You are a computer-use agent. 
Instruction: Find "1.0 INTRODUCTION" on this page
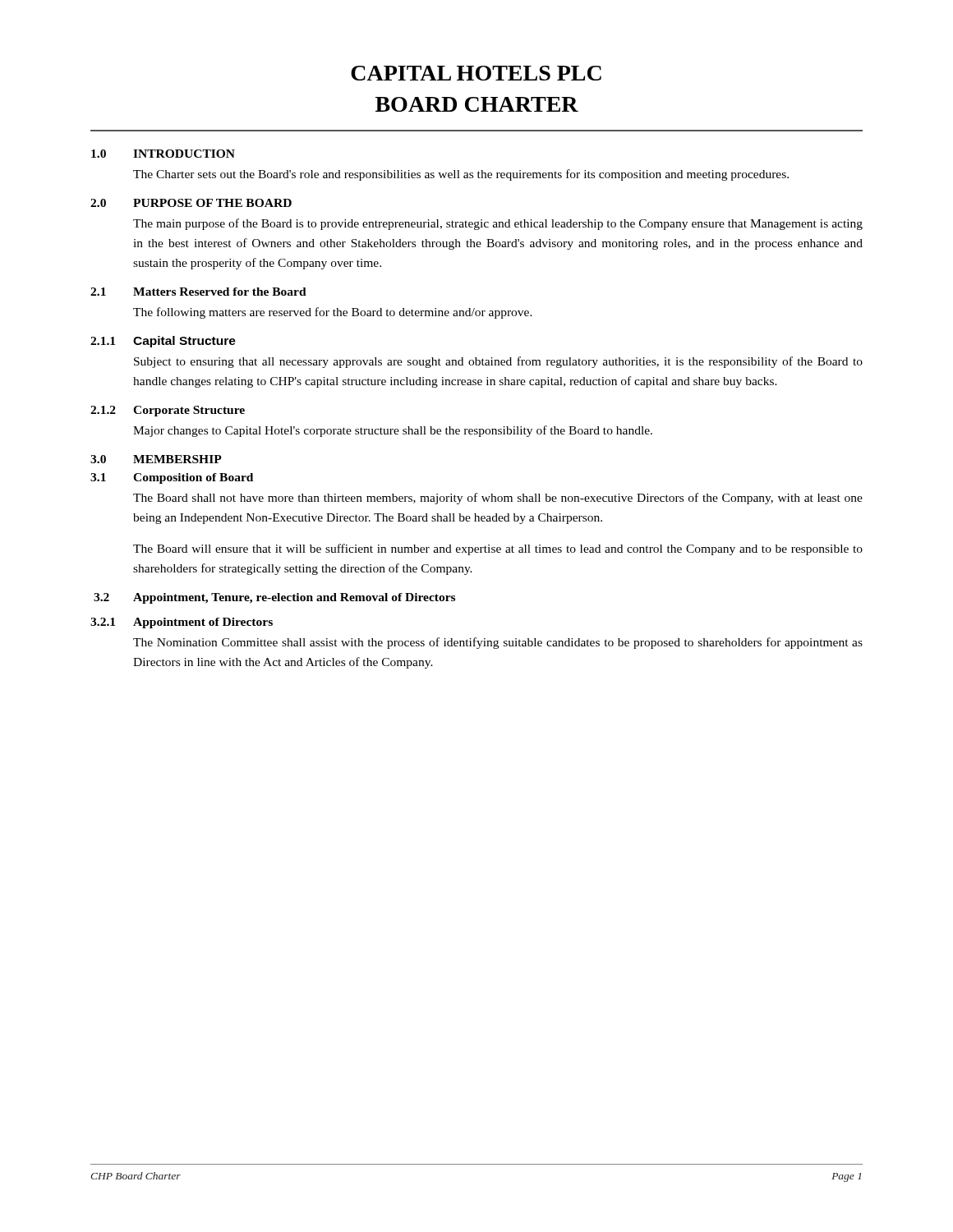pyautogui.click(x=163, y=153)
